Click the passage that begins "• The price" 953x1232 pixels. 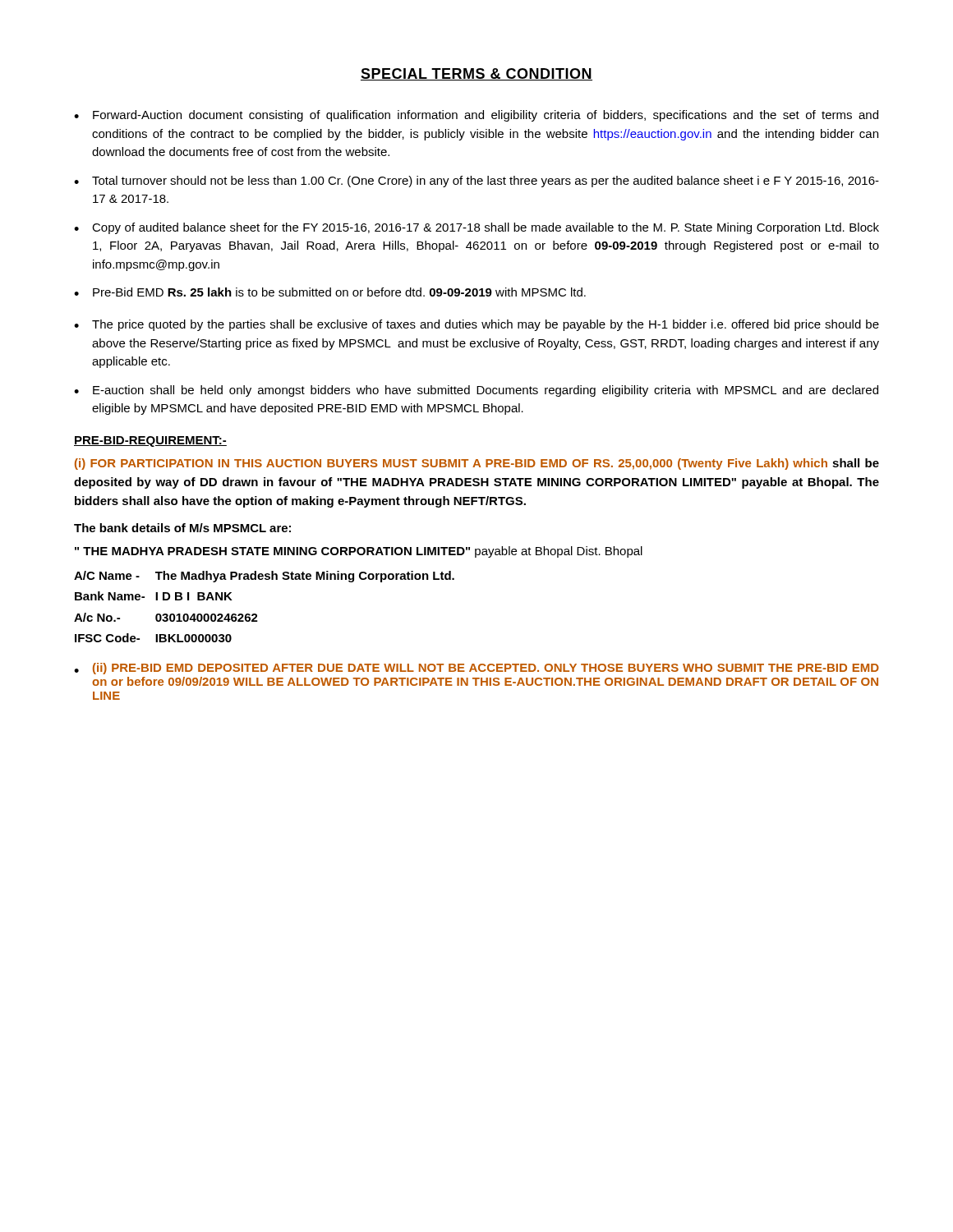476,343
